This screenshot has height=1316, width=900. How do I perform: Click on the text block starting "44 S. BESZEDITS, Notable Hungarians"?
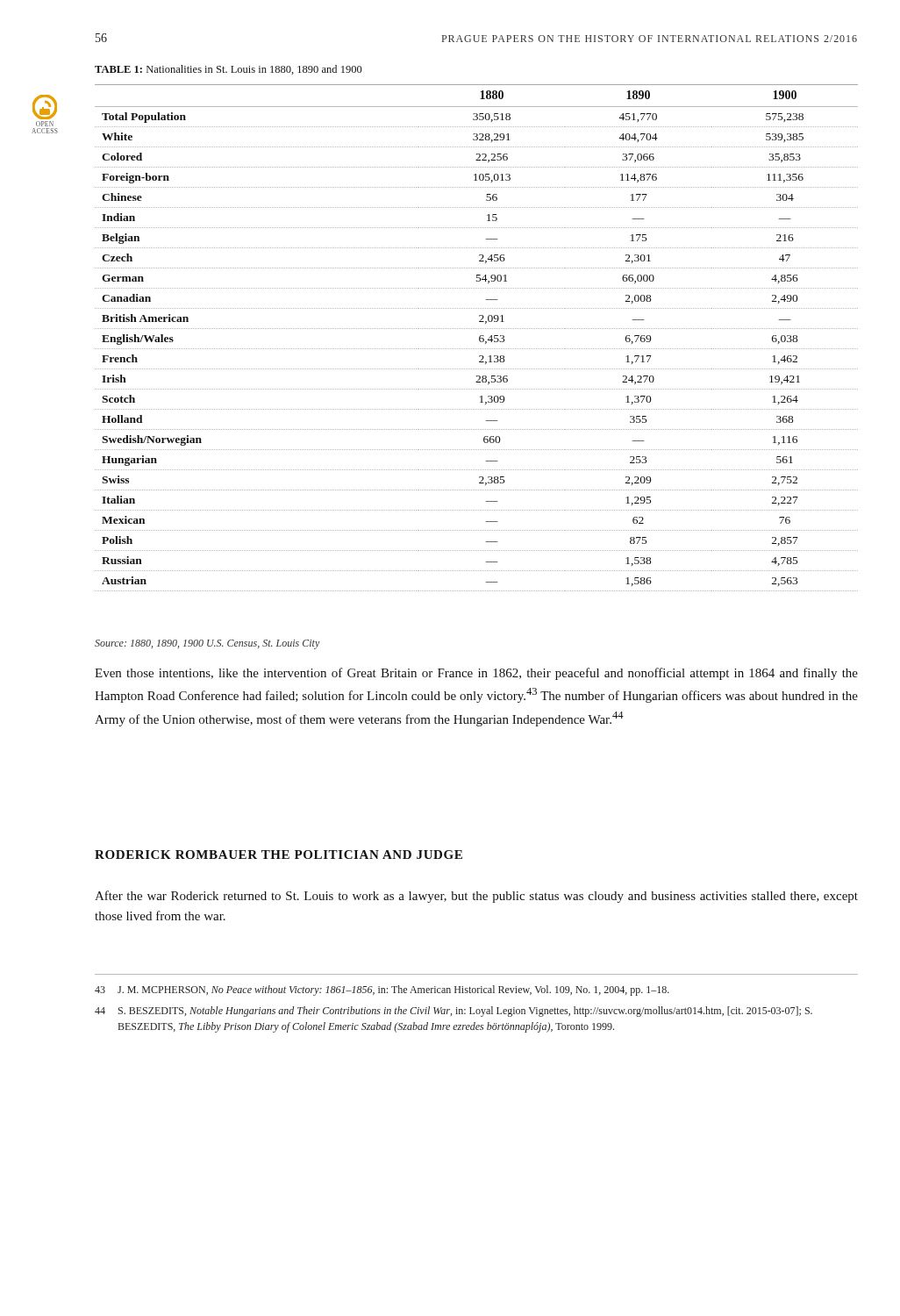[x=476, y=1019]
